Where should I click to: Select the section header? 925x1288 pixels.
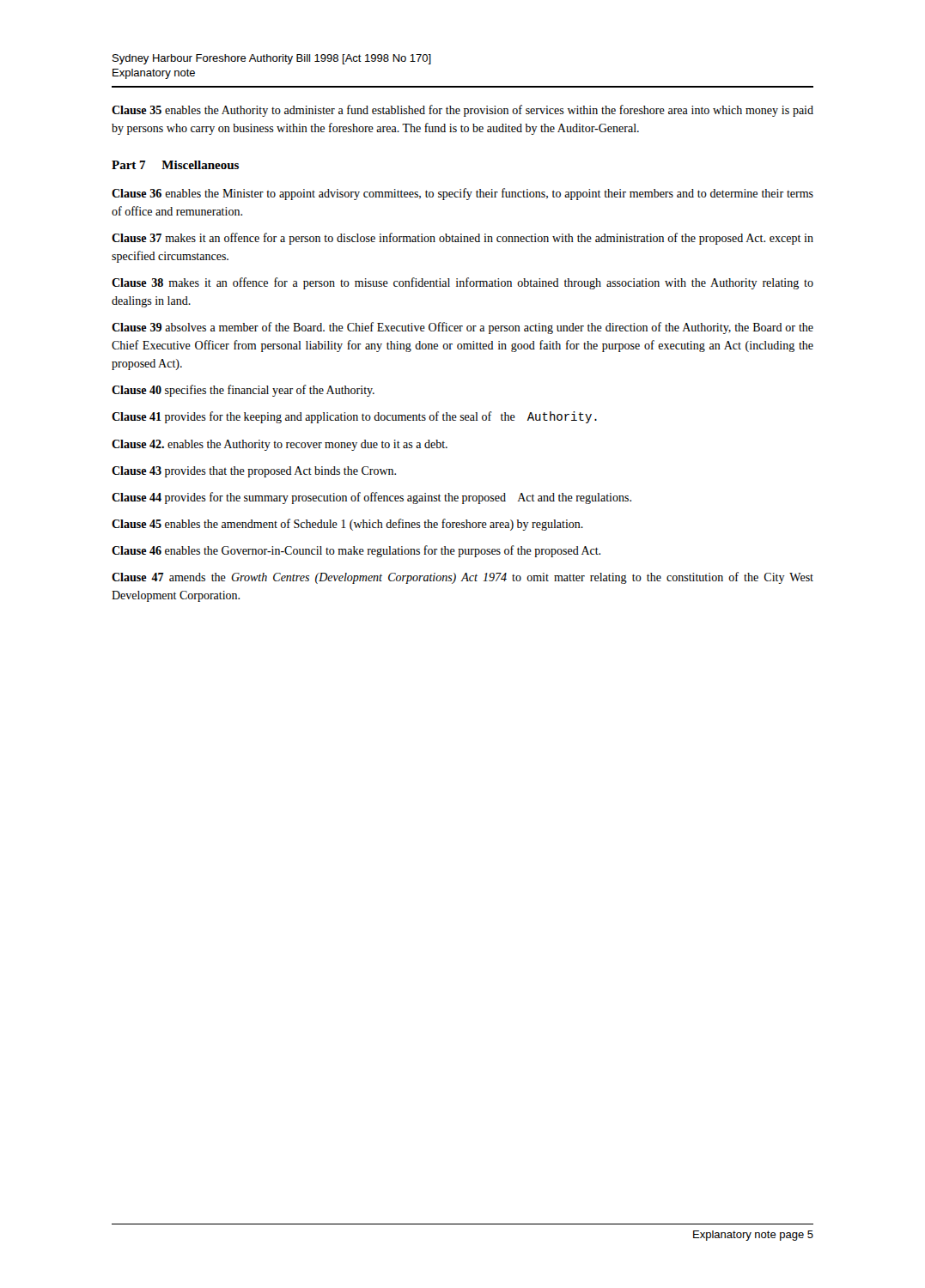pyautogui.click(x=175, y=165)
